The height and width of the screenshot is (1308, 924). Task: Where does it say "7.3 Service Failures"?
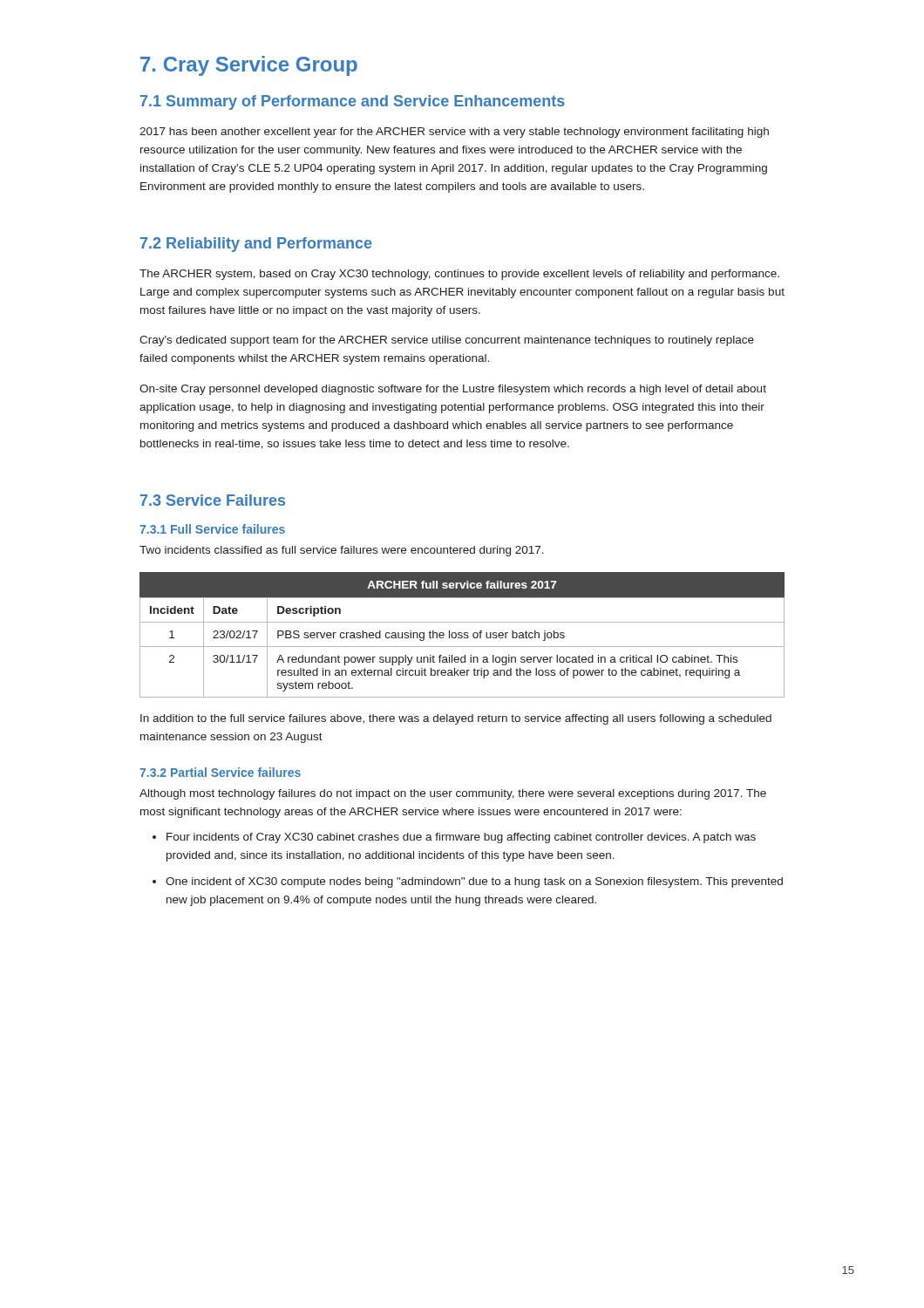pyautogui.click(x=213, y=500)
